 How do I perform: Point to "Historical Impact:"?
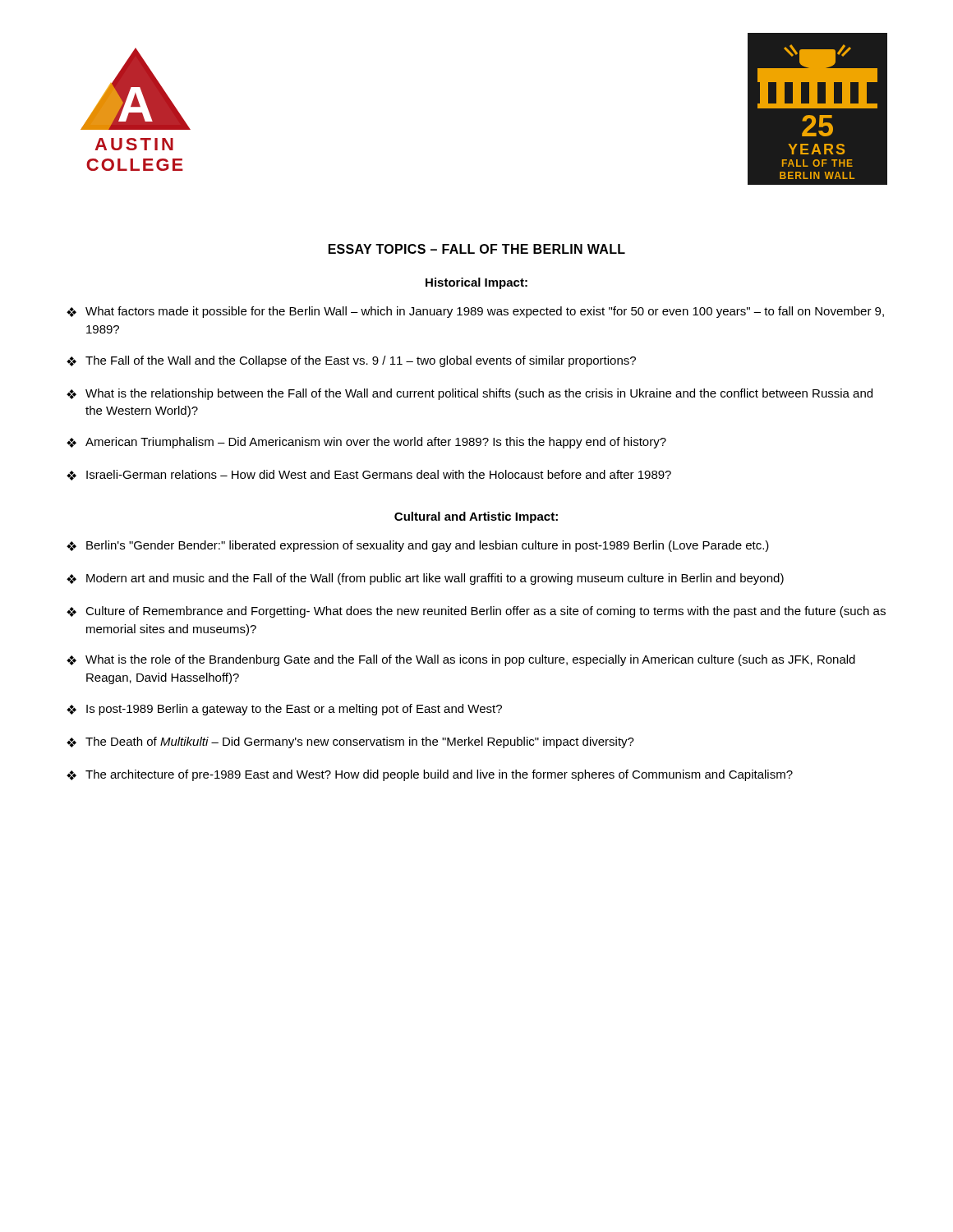click(476, 282)
